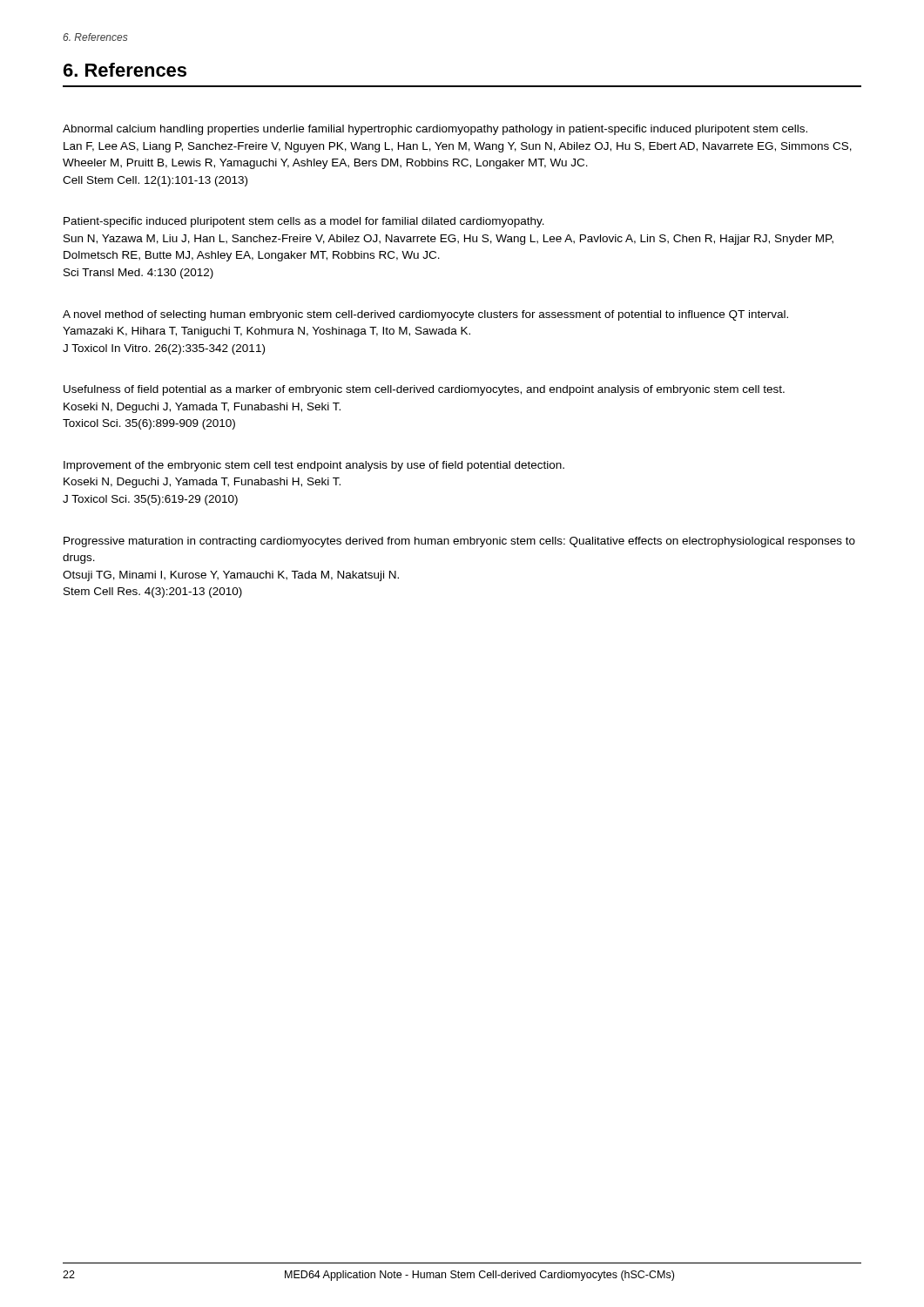The height and width of the screenshot is (1307, 924).
Task: Find the text block with the text "Progressive maturation in contracting"
Action: 459,542
